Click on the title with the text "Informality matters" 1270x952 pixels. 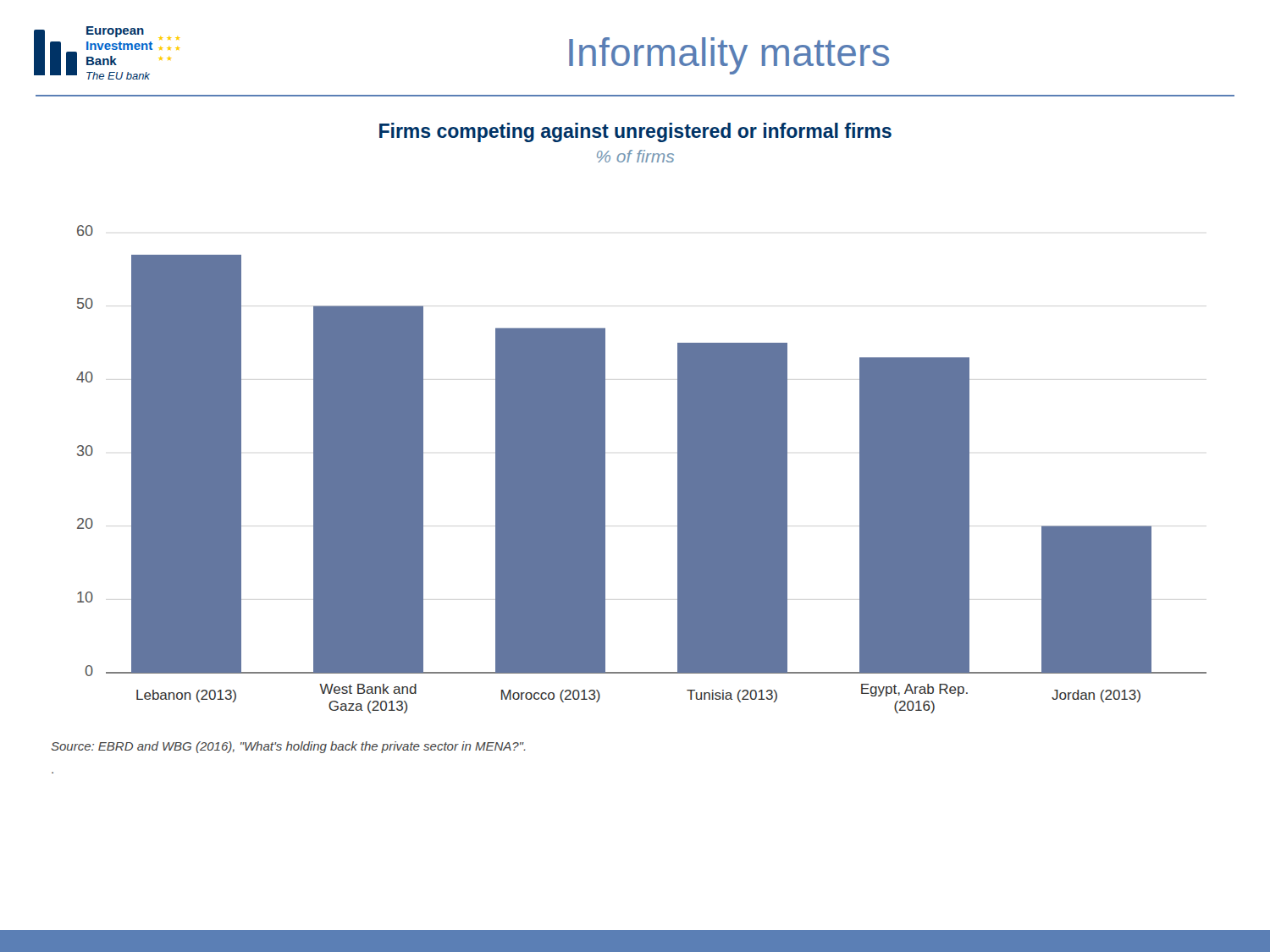point(728,52)
